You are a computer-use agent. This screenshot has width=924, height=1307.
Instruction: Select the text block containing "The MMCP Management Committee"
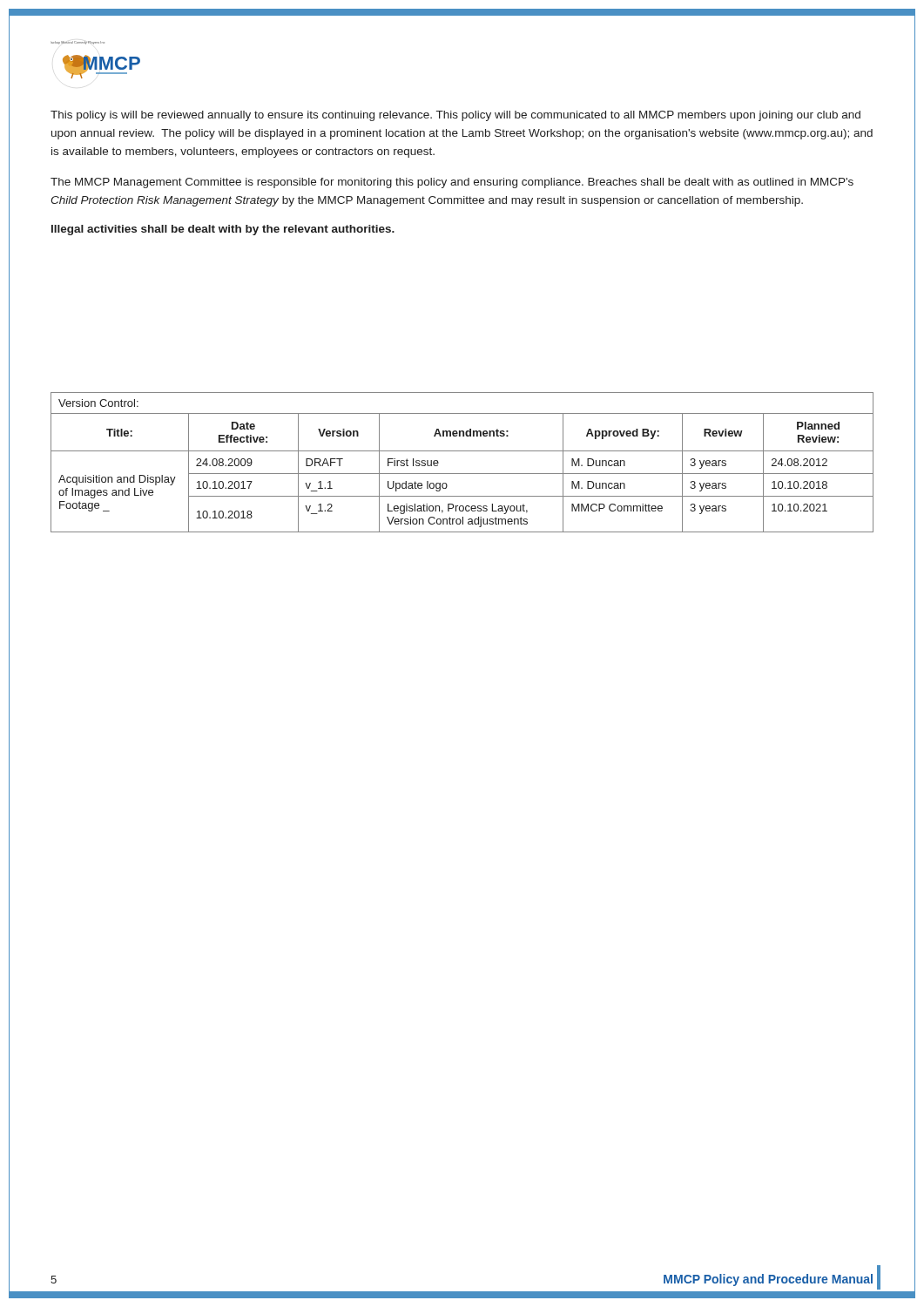(452, 191)
